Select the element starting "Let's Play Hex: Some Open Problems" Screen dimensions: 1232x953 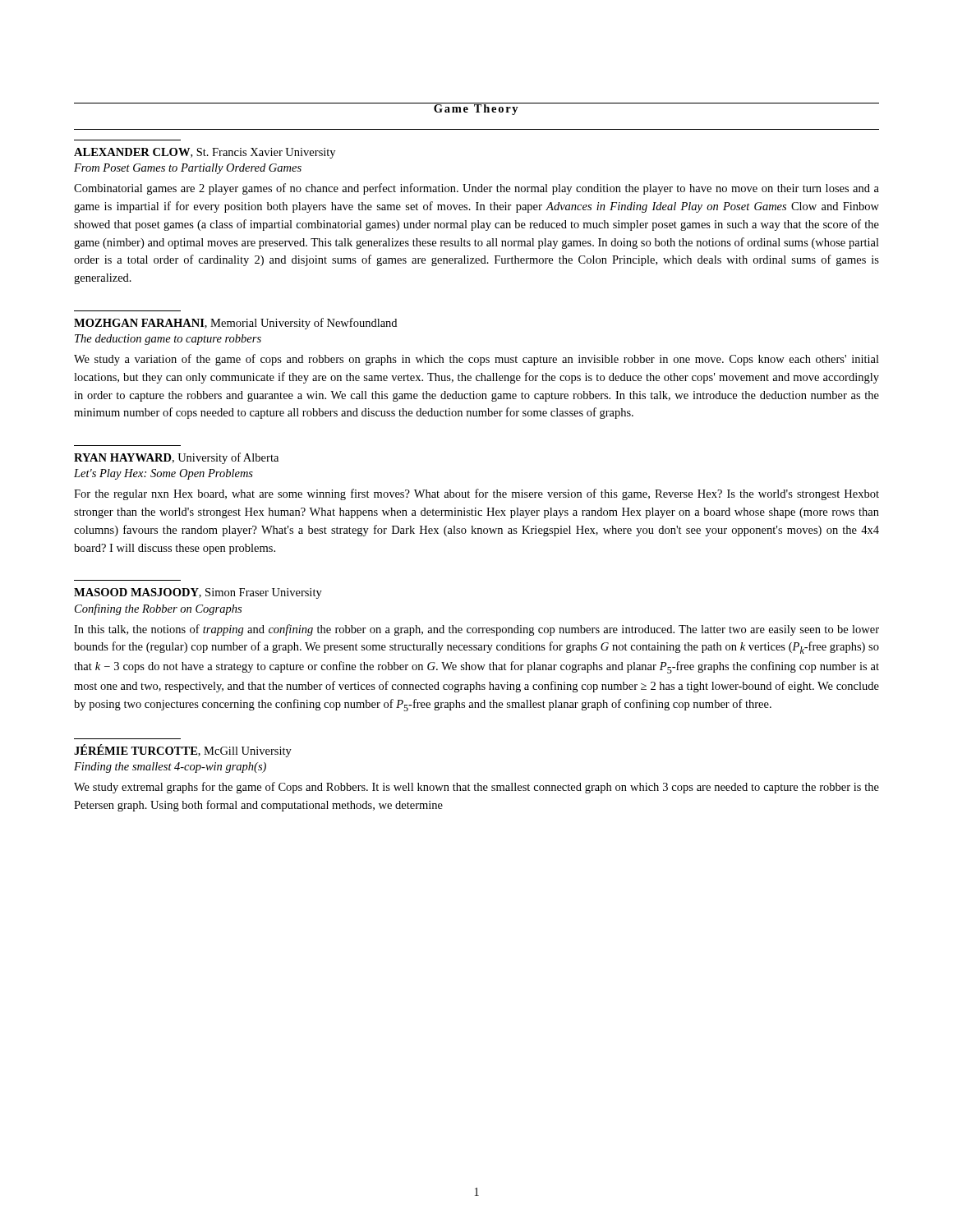pyautogui.click(x=163, y=473)
